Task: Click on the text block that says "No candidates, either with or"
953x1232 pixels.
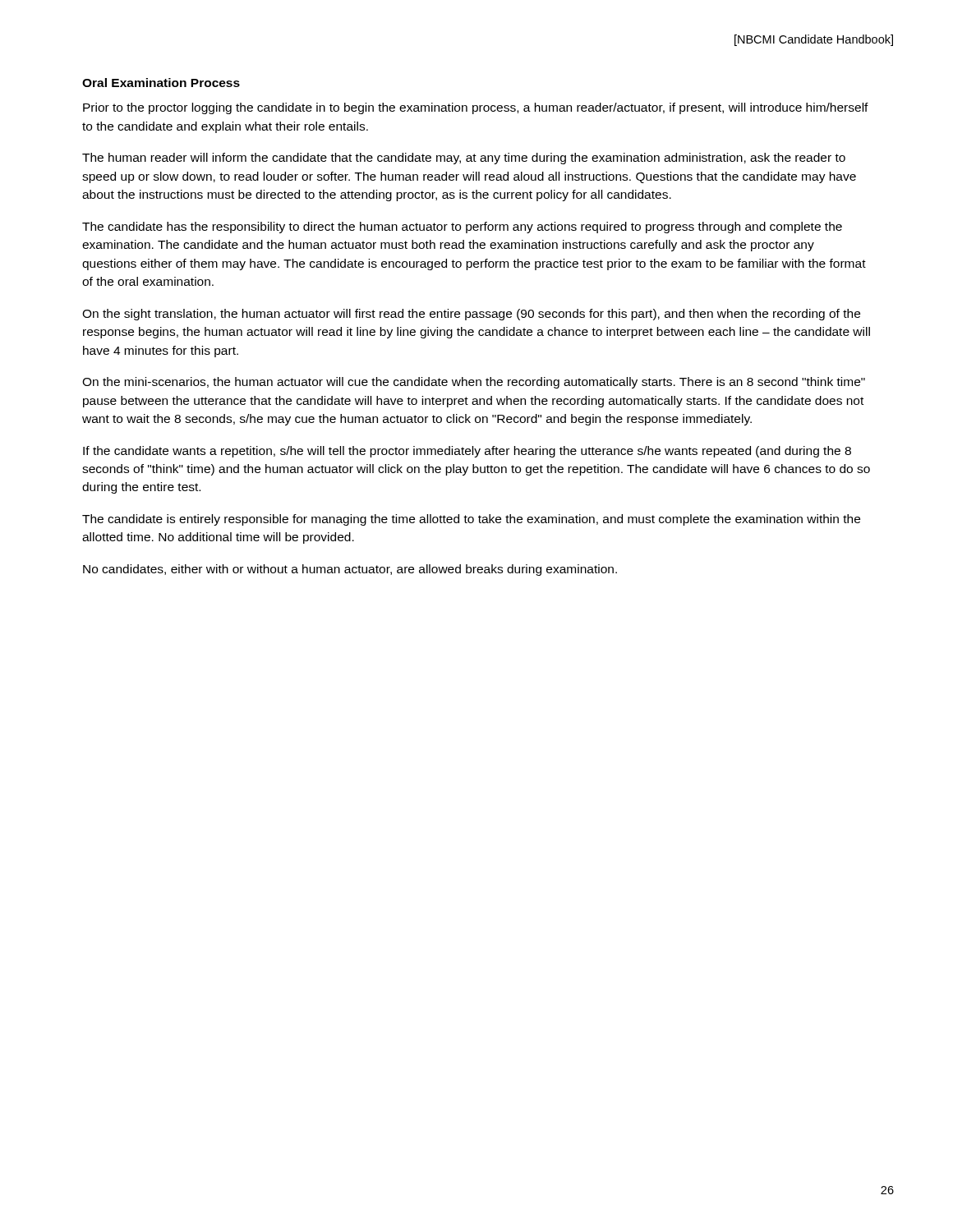Action: pyautogui.click(x=350, y=569)
